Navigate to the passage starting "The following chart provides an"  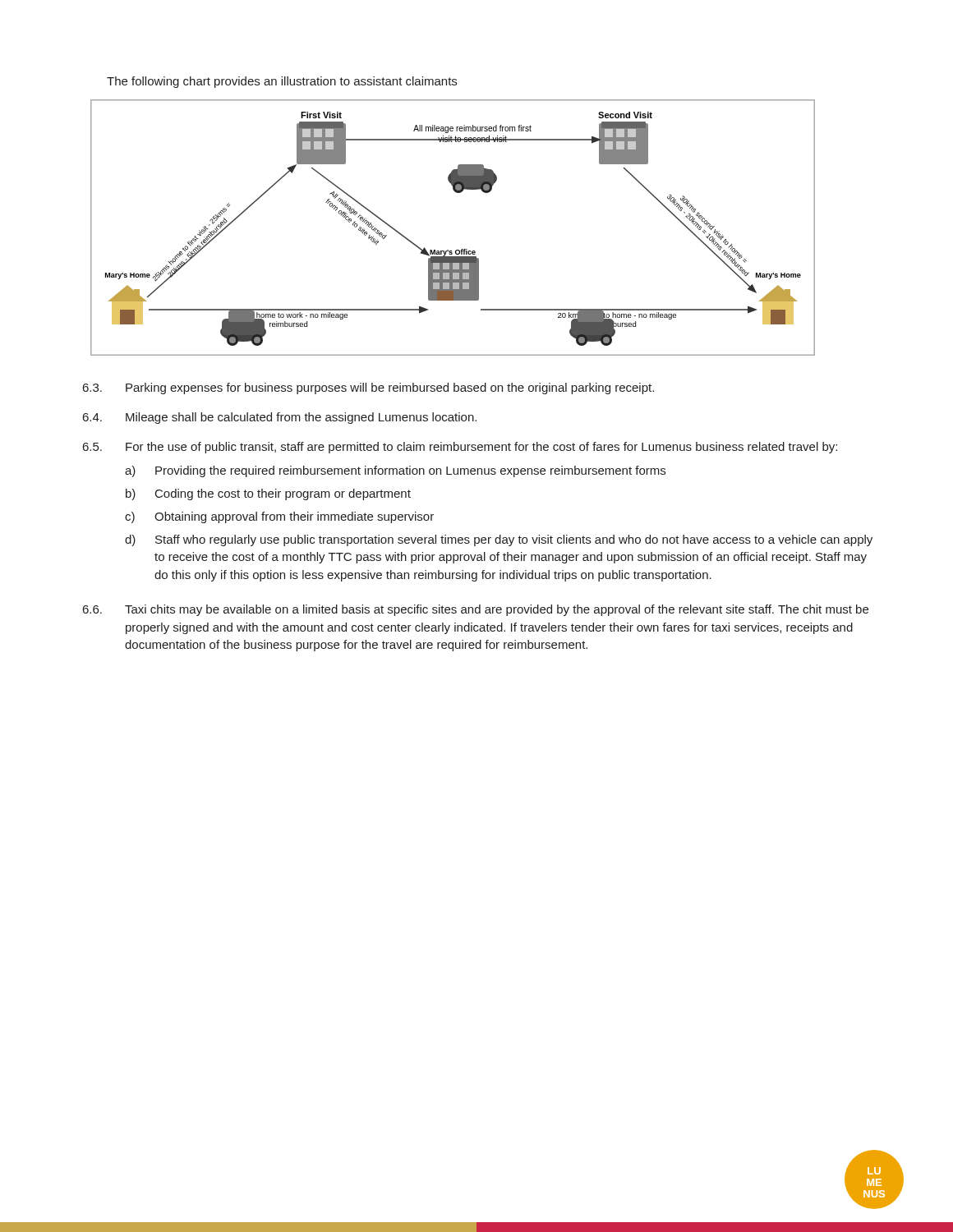point(282,81)
